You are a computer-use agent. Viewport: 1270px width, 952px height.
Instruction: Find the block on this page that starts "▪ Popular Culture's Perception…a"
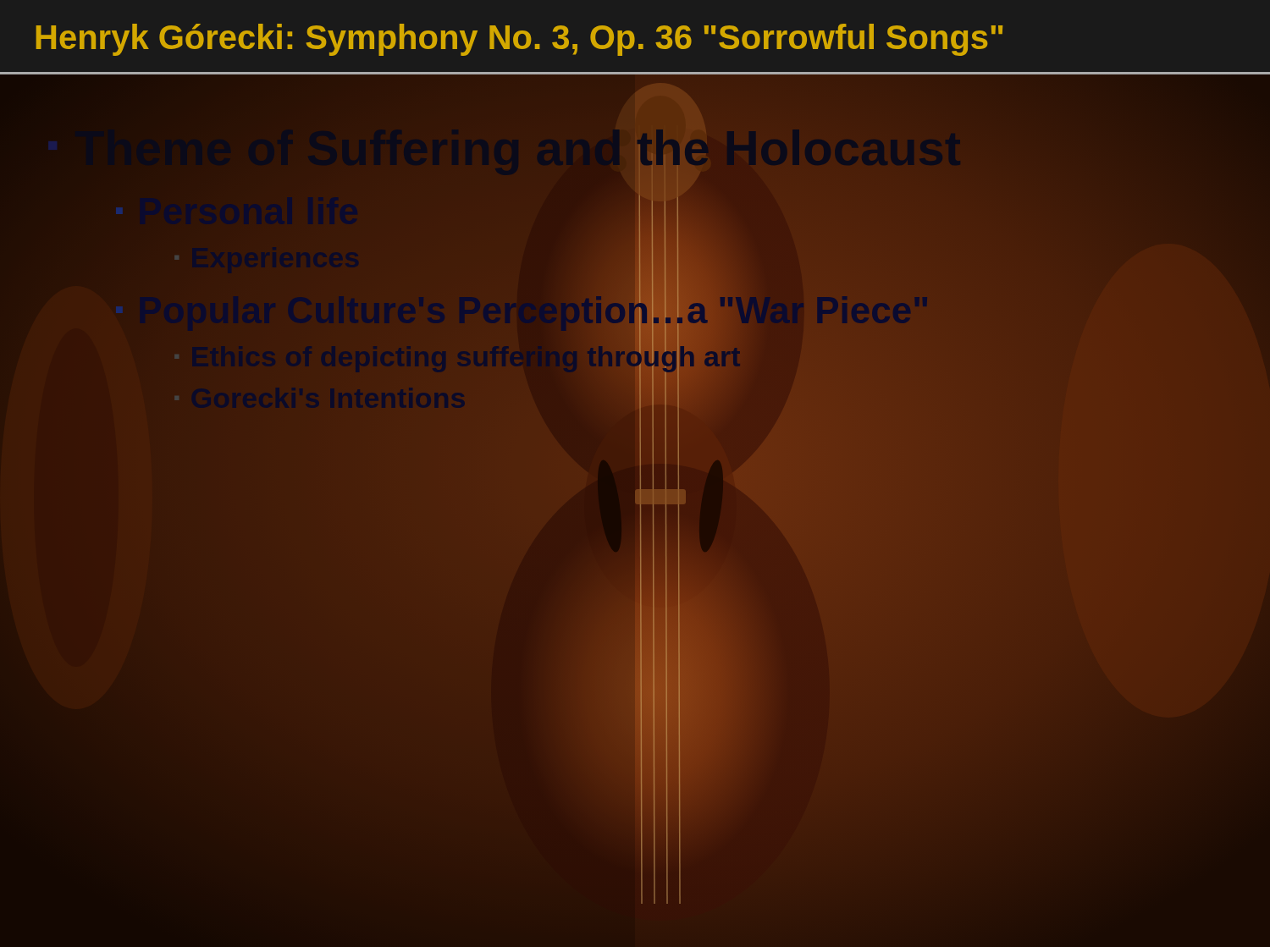pos(678,310)
